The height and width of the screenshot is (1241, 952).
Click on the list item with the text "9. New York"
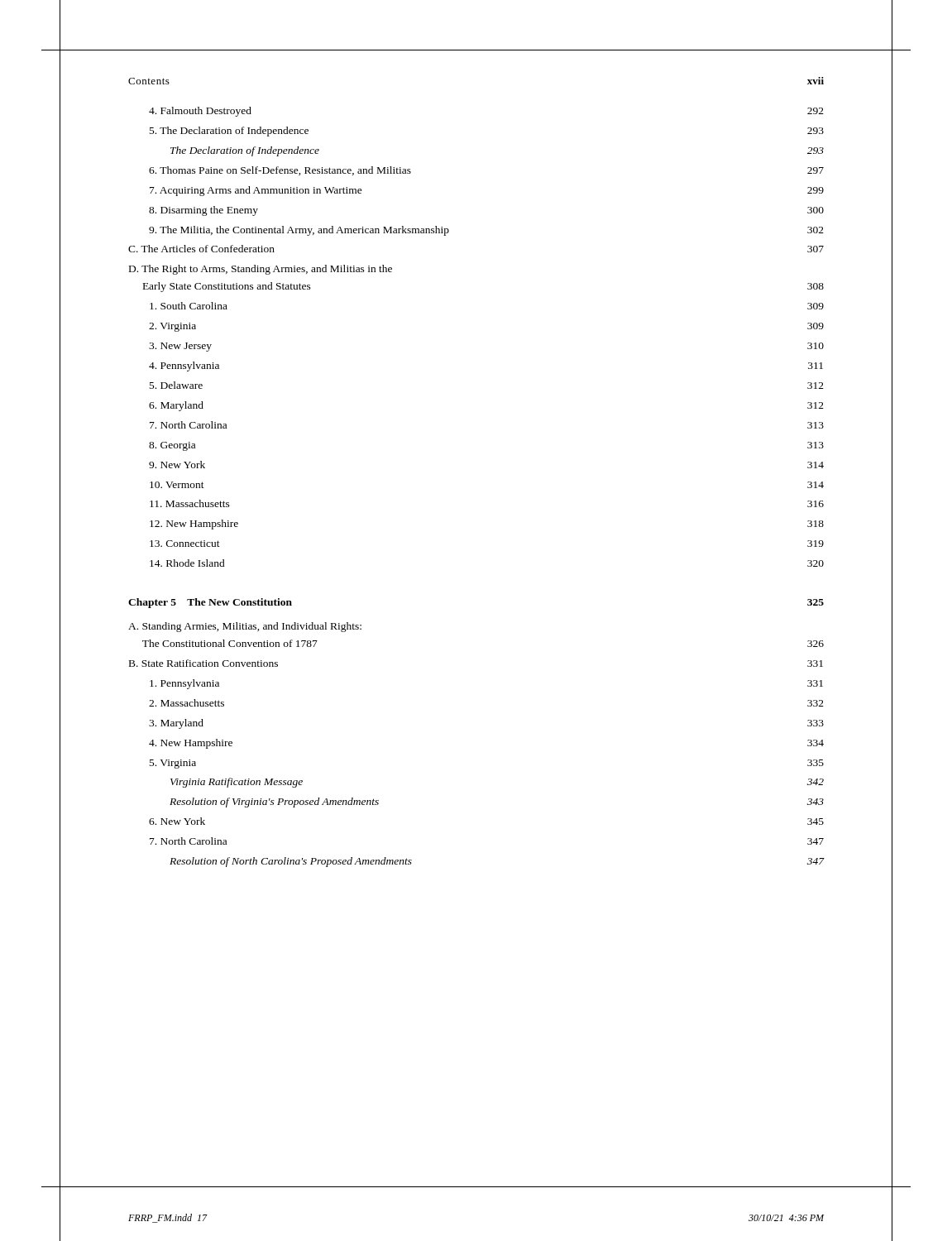coord(175,465)
